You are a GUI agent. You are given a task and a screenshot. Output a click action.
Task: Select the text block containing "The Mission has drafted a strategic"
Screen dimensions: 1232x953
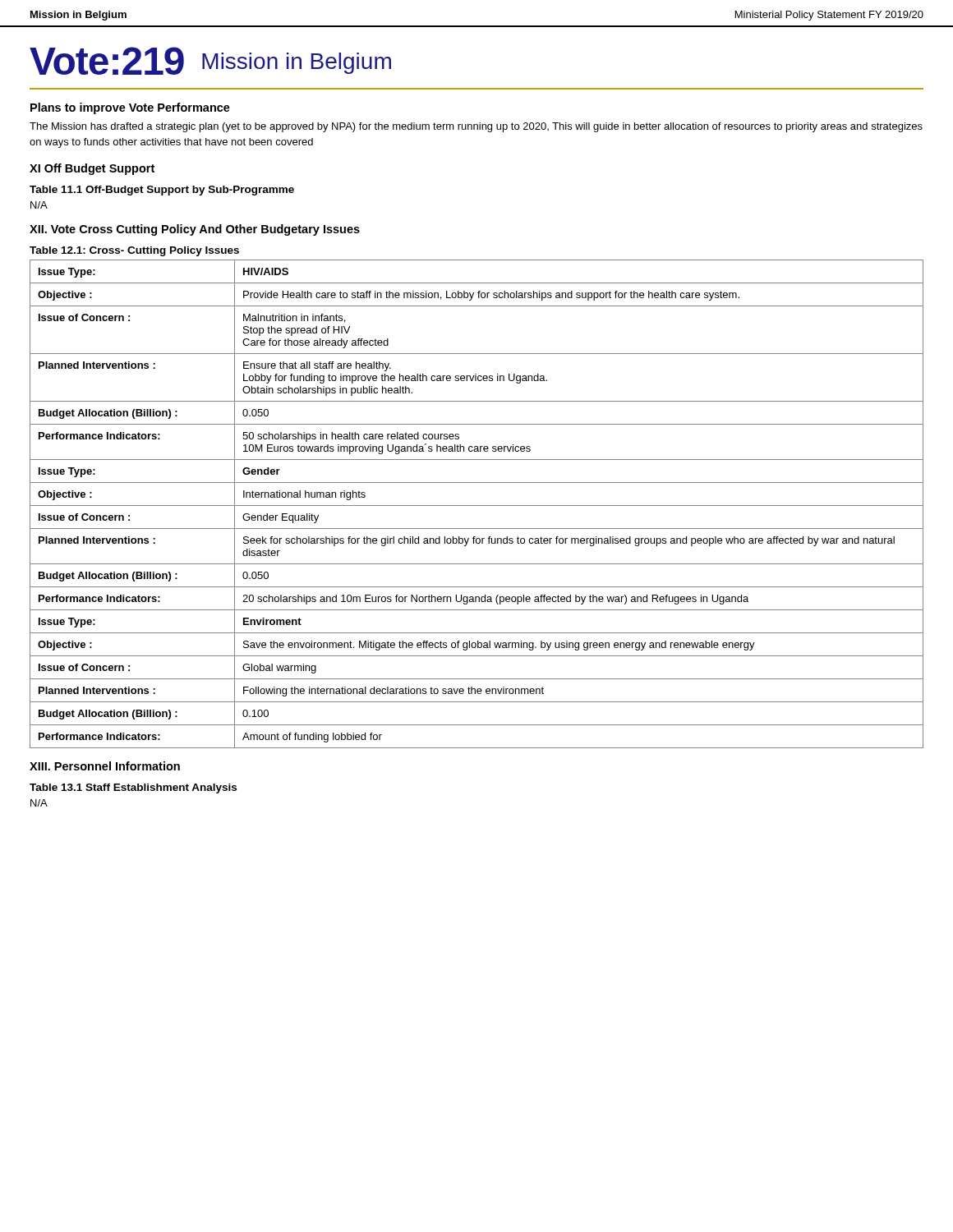(476, 134)
